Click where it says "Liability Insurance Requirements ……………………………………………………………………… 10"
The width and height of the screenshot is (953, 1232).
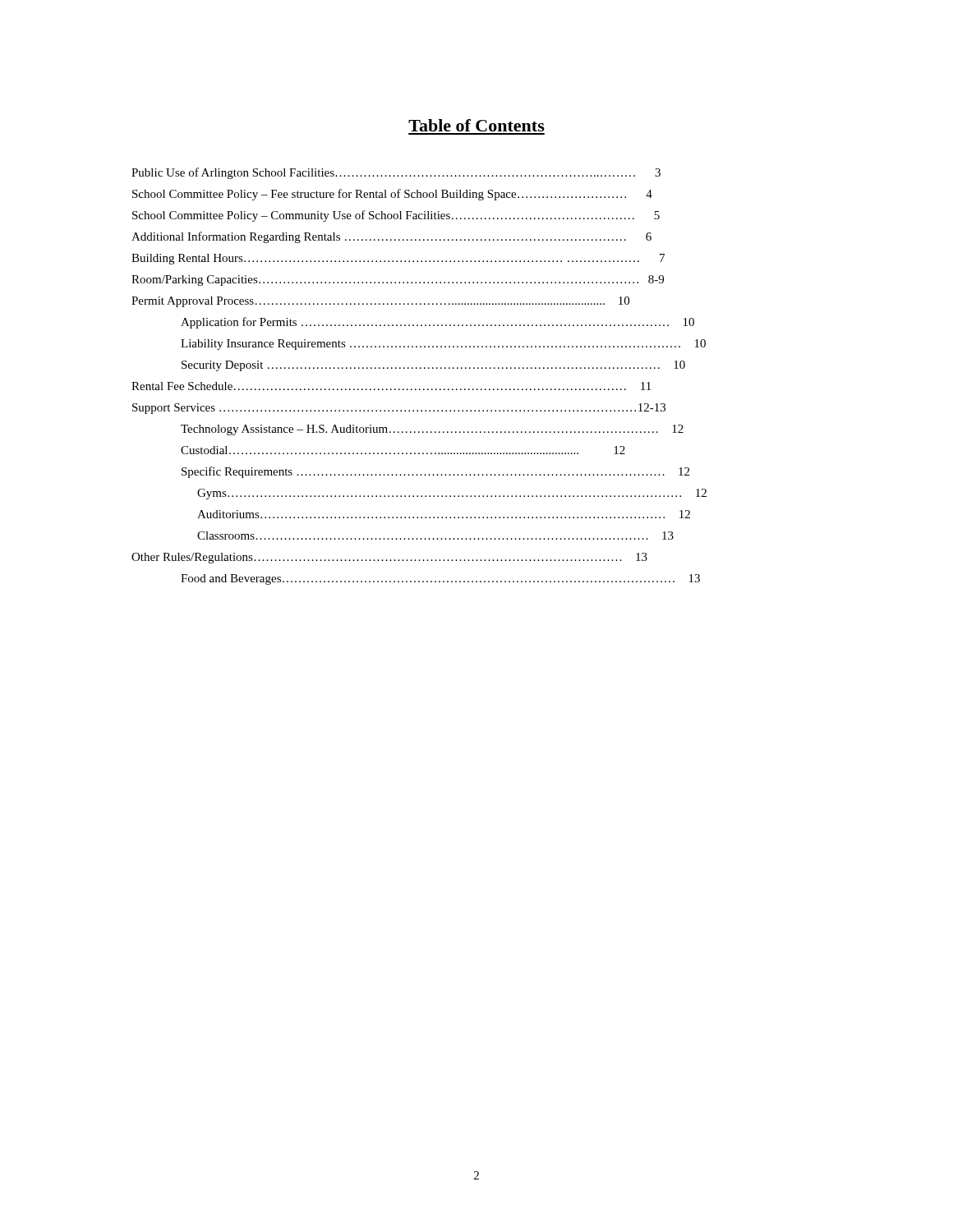click(x=443, y=344)
